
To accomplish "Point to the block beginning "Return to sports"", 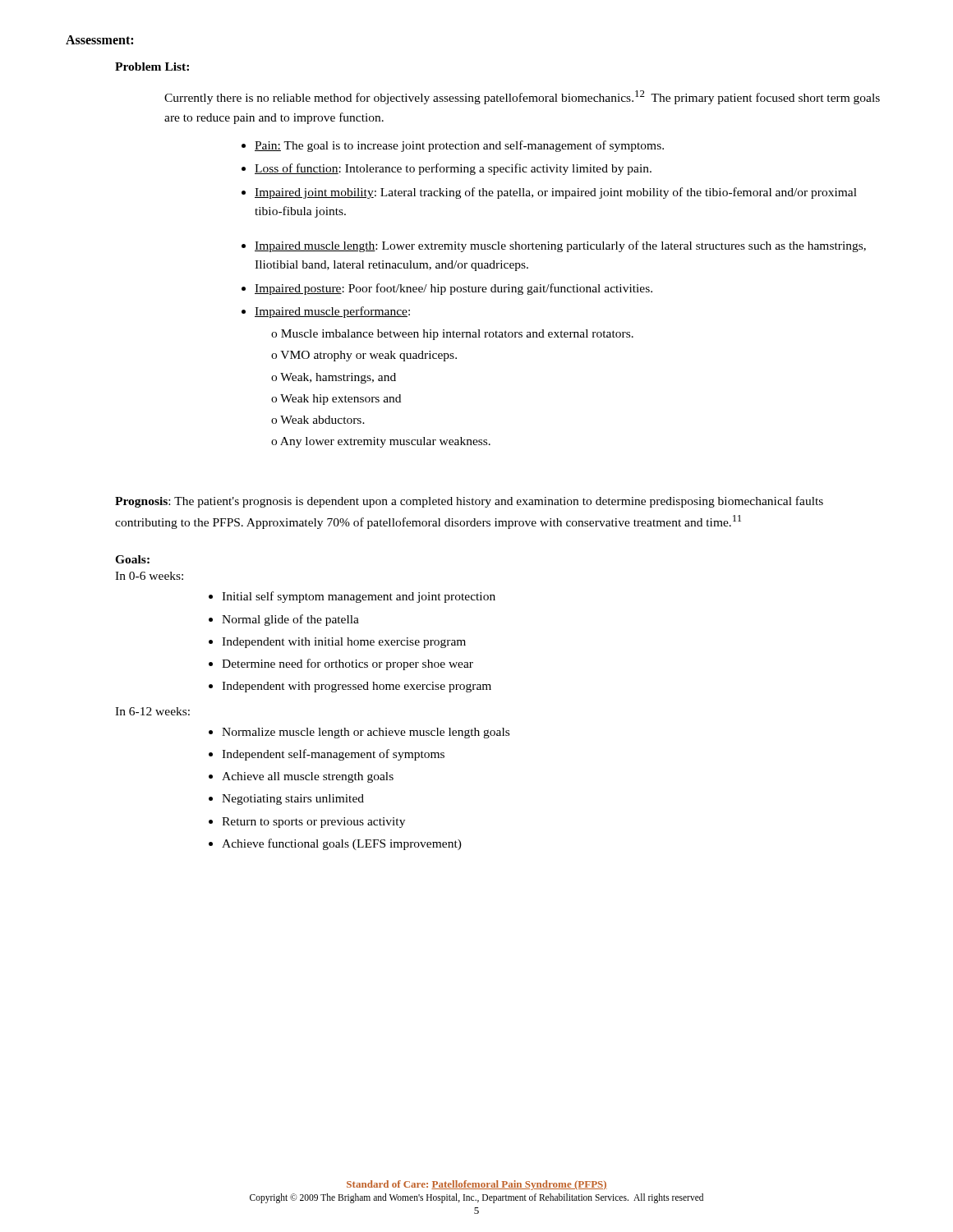I will (307, 823).
